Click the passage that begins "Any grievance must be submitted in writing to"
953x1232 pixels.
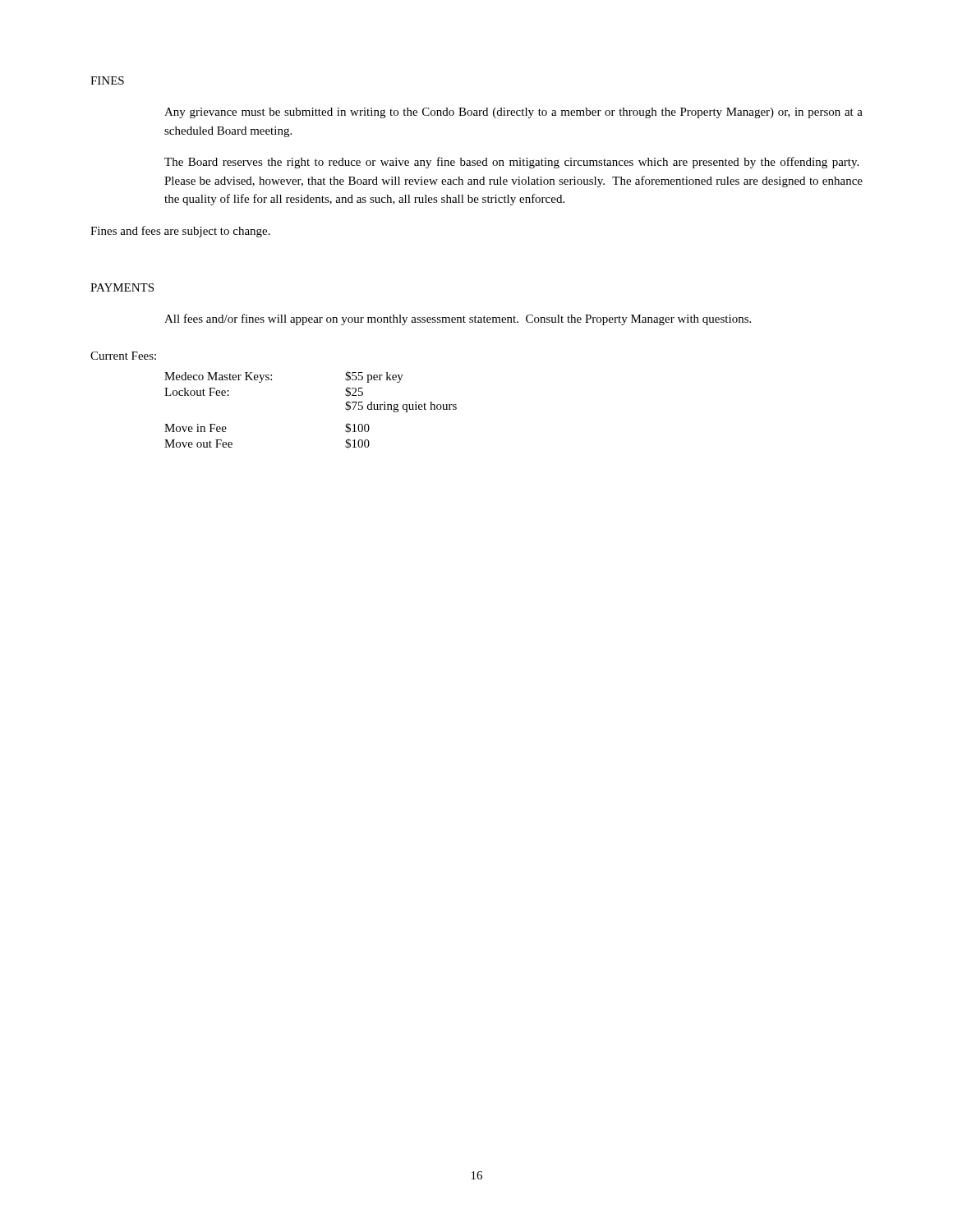[x=513, y=121]
